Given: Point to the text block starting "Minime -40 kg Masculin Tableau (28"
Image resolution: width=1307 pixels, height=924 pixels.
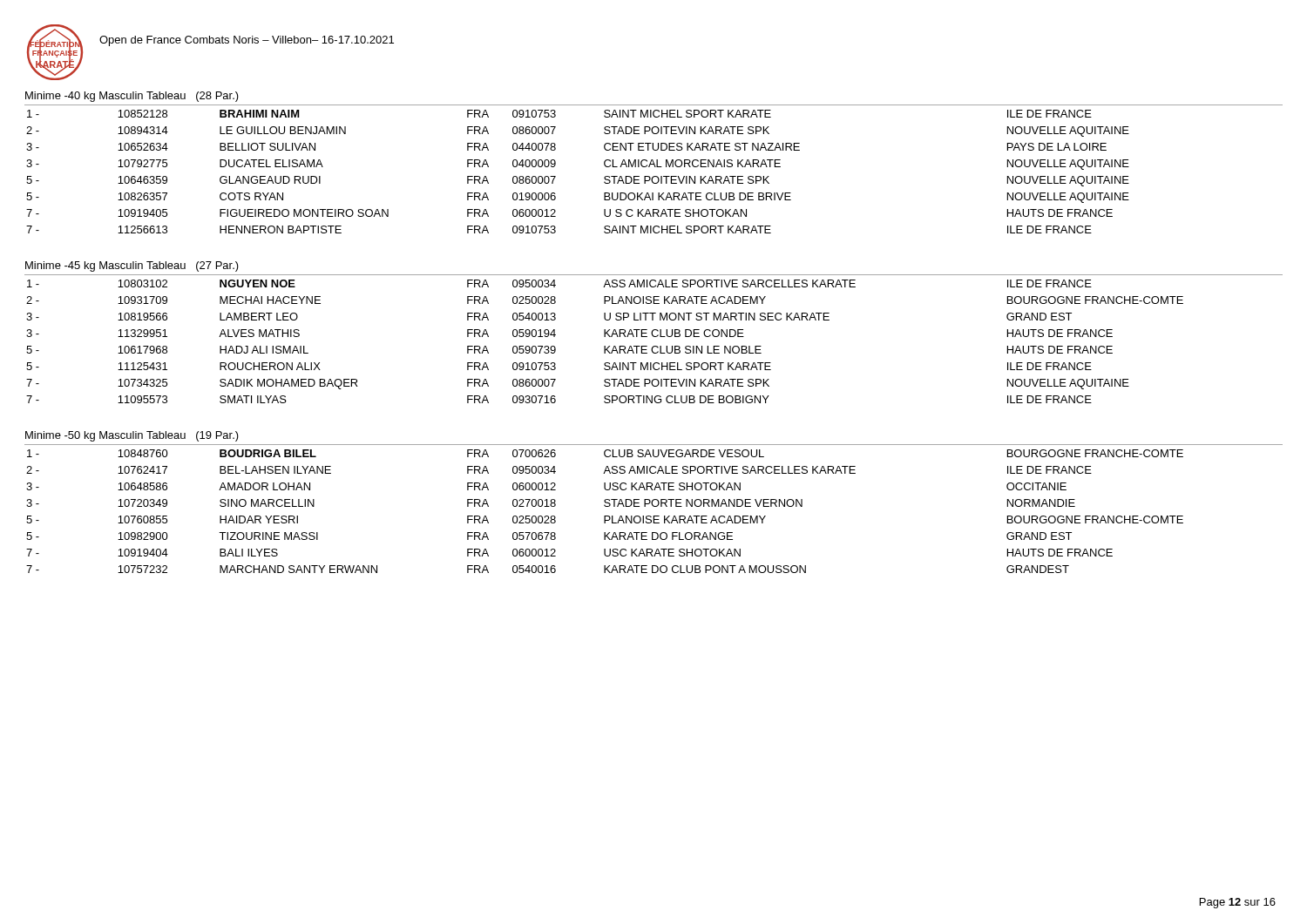Looking at the screenshot, I should click(x=132, y=95).
